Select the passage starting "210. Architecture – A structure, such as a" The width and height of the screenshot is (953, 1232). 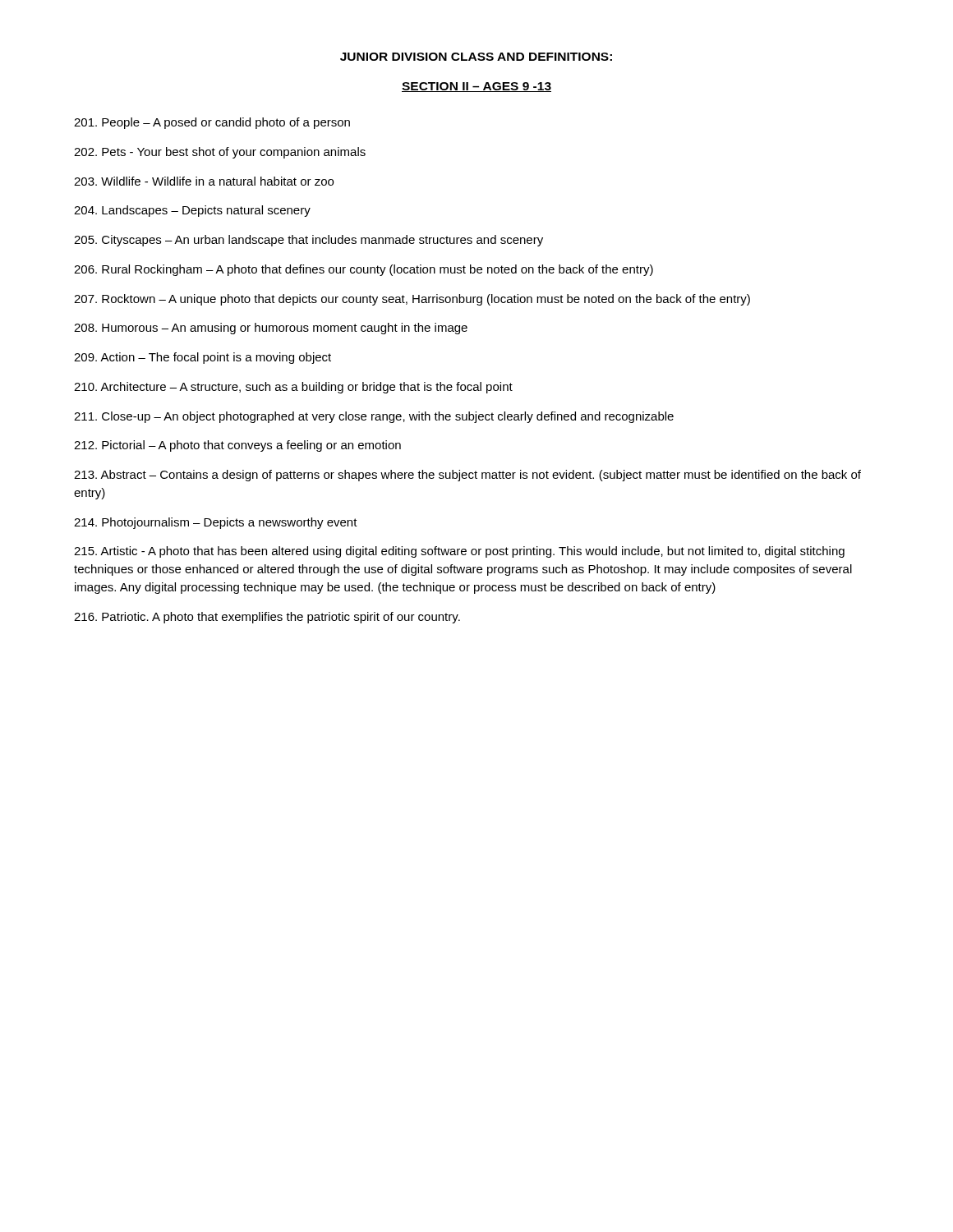[x=293, y=386]
